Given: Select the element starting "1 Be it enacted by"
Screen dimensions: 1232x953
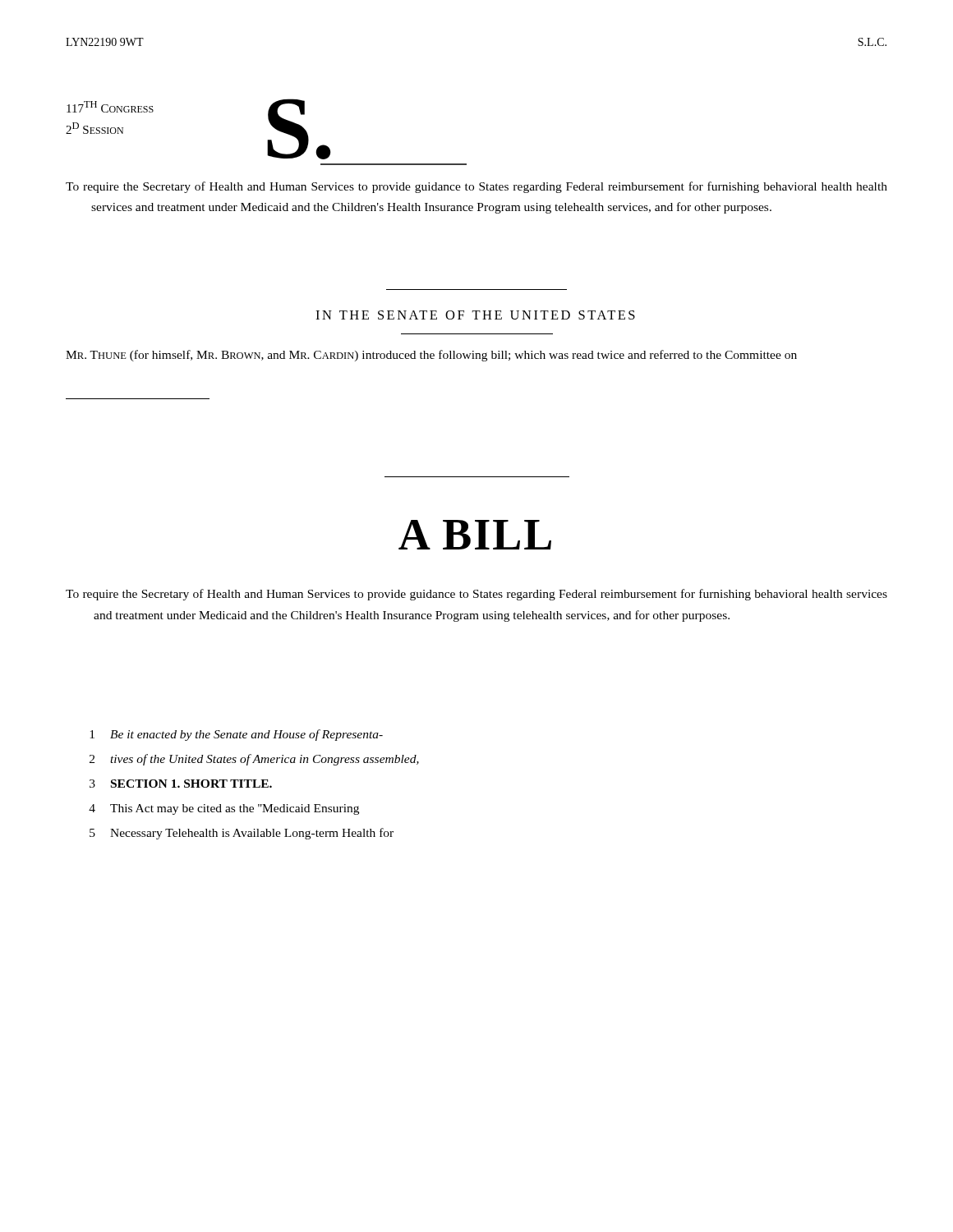Looking at the screenshot, I should click(x=236, y=735).
